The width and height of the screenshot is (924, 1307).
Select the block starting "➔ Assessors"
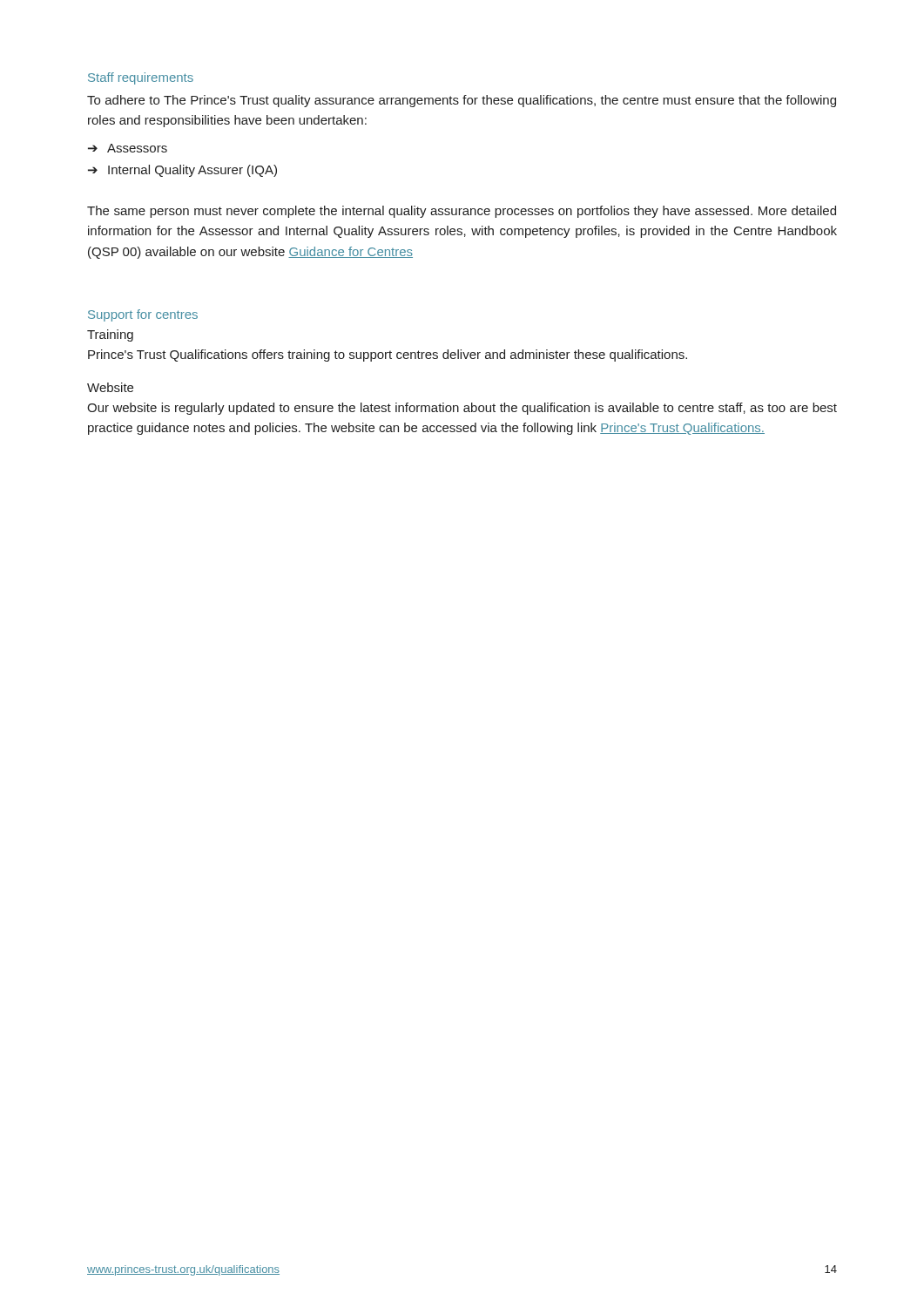(x=128, y=148)
